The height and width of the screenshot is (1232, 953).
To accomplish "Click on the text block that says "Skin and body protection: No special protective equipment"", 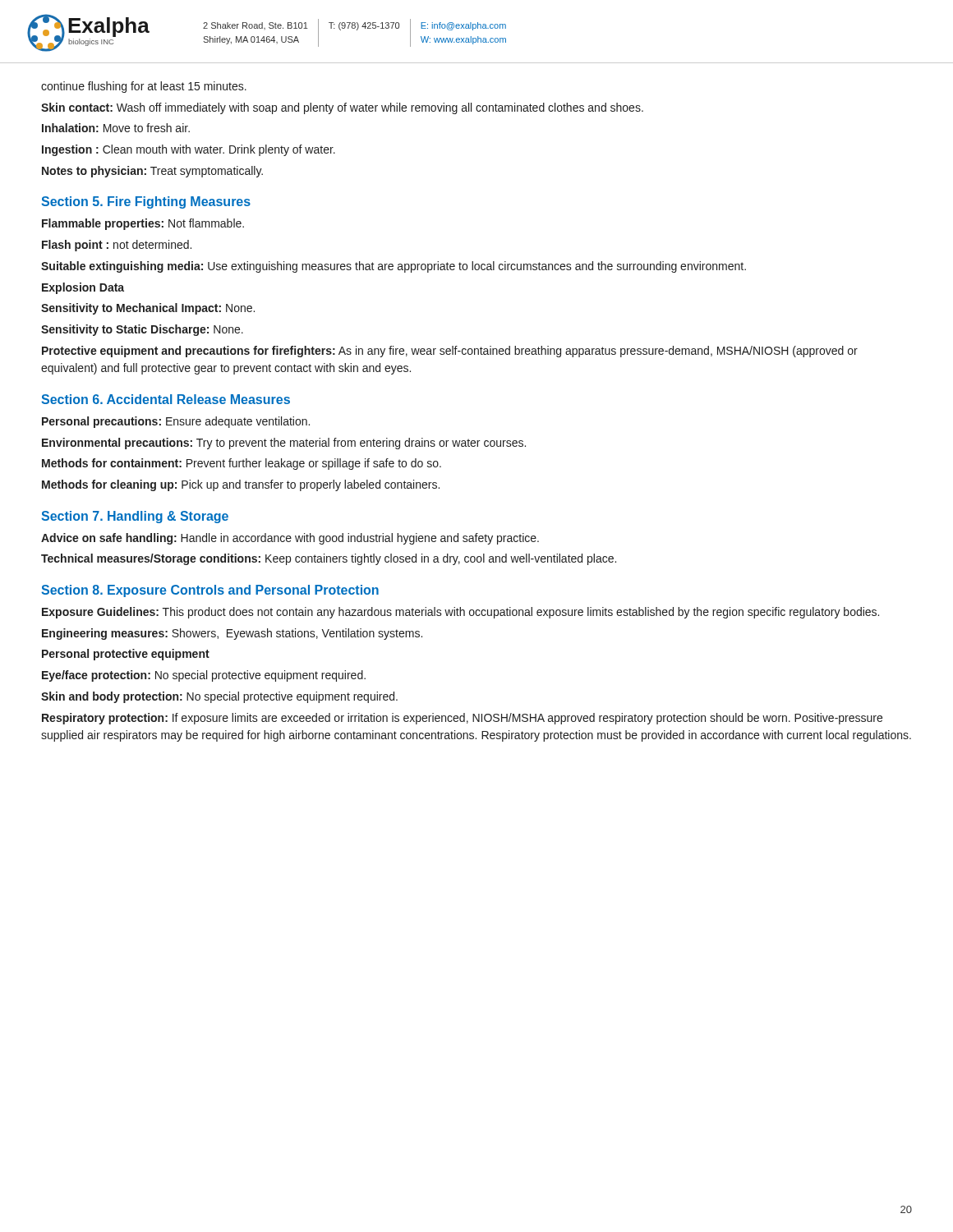I will [x=220, y=696].
